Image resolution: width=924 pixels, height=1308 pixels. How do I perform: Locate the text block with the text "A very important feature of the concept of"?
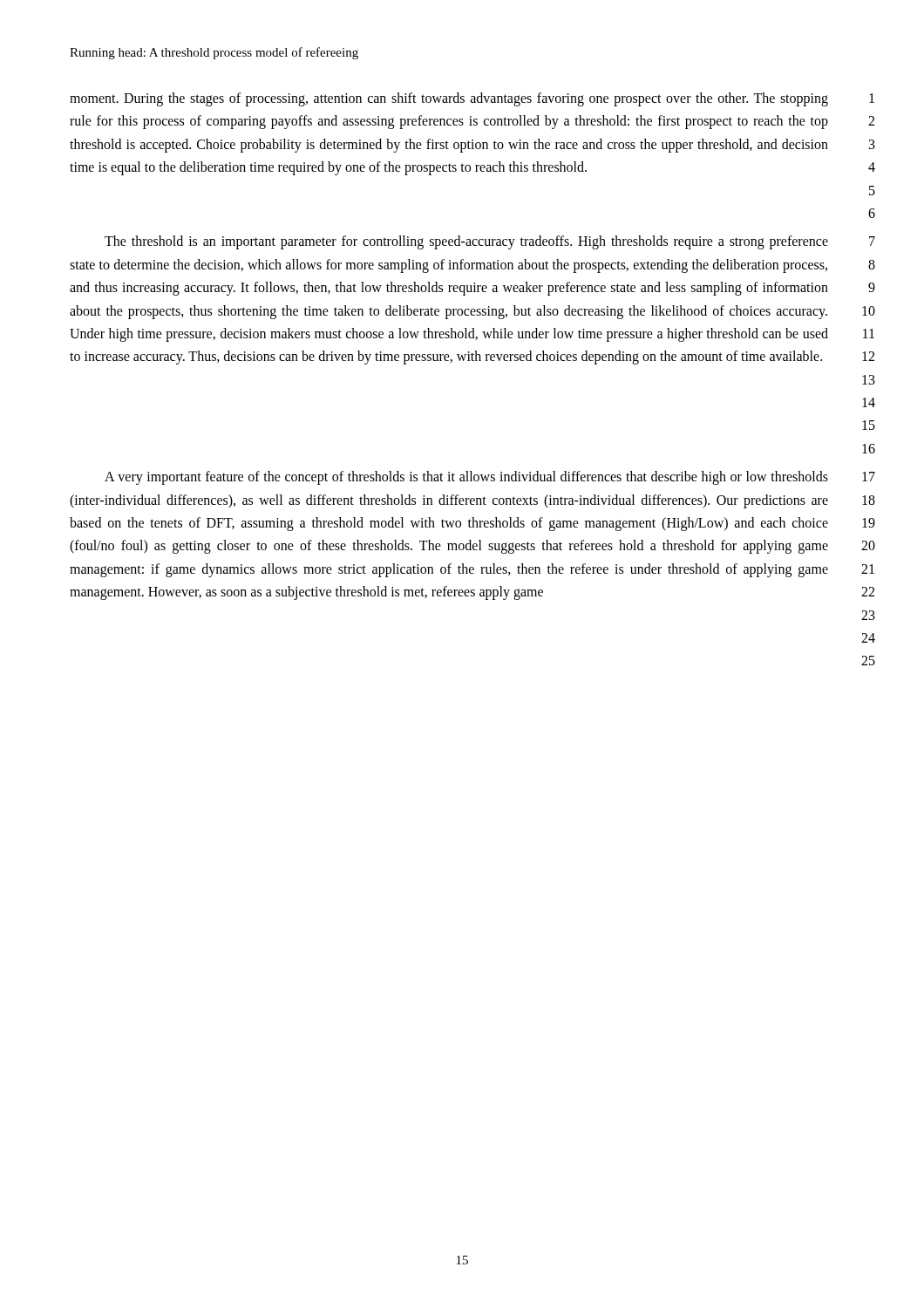point(472,569)
